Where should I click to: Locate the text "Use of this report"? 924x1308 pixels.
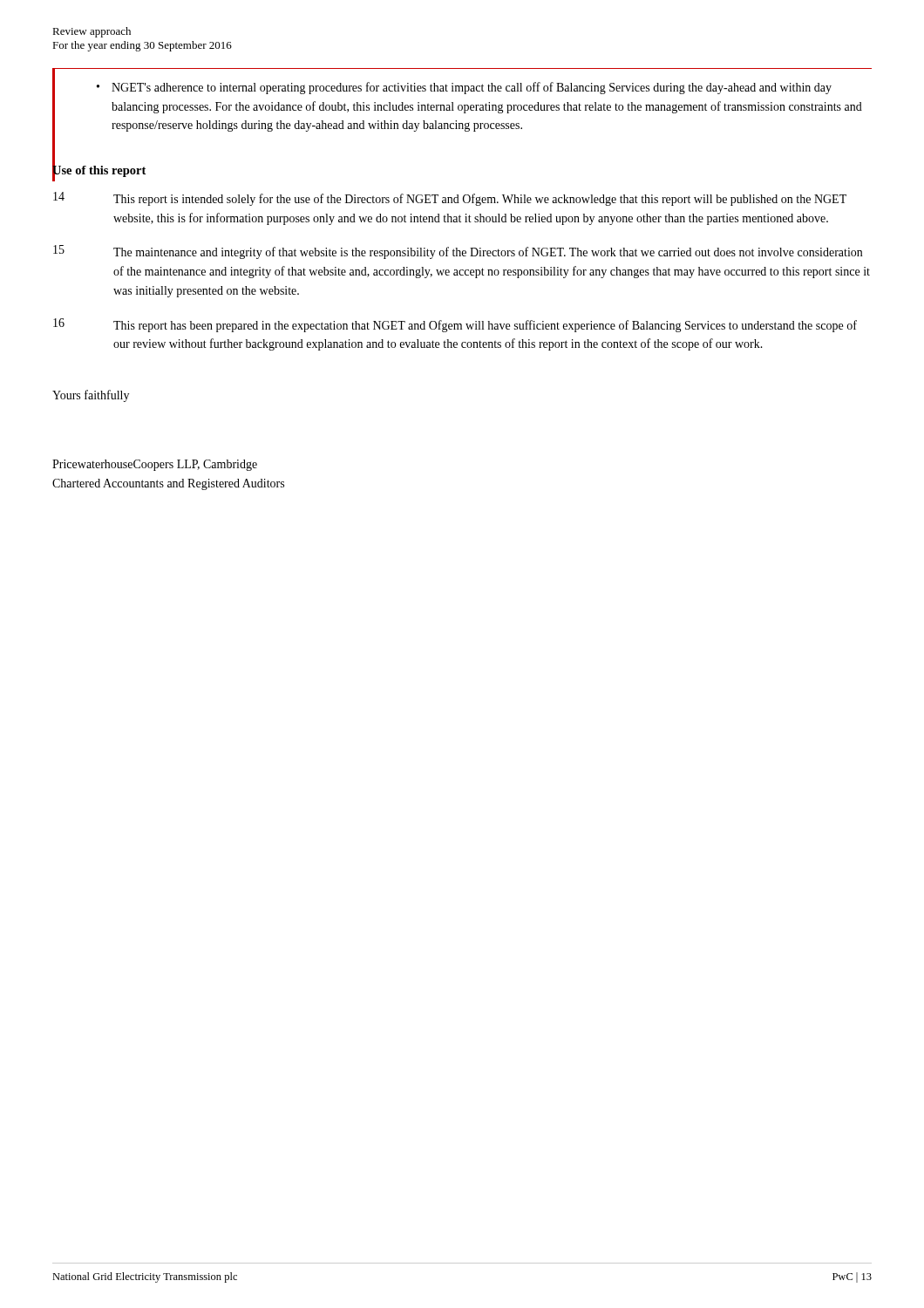pyautogui.click(x=99, y=170)
